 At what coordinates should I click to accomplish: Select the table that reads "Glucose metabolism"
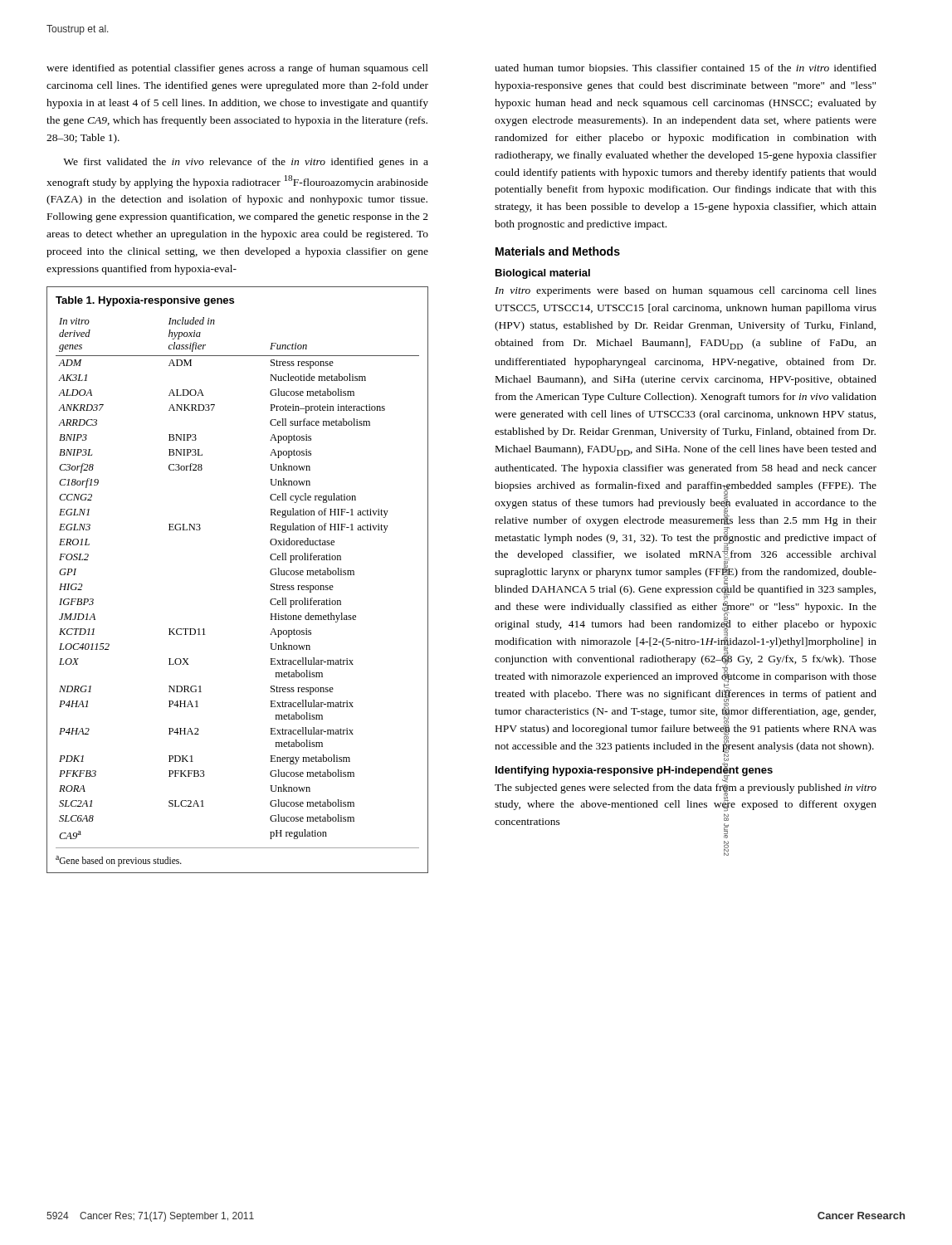click(x=237, y=579)
